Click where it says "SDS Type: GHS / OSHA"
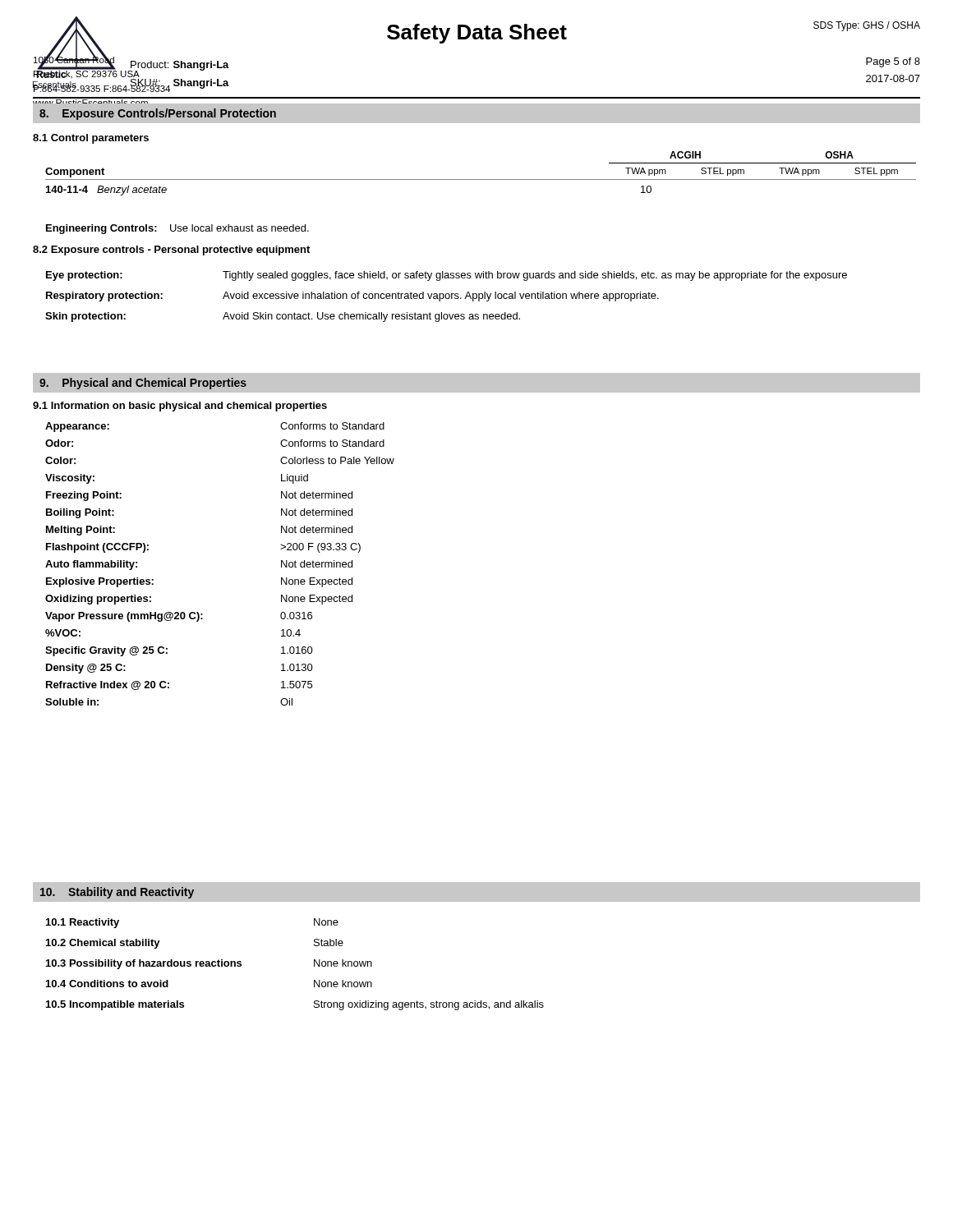The image size is (953, 1232). (x=867, y=25)
